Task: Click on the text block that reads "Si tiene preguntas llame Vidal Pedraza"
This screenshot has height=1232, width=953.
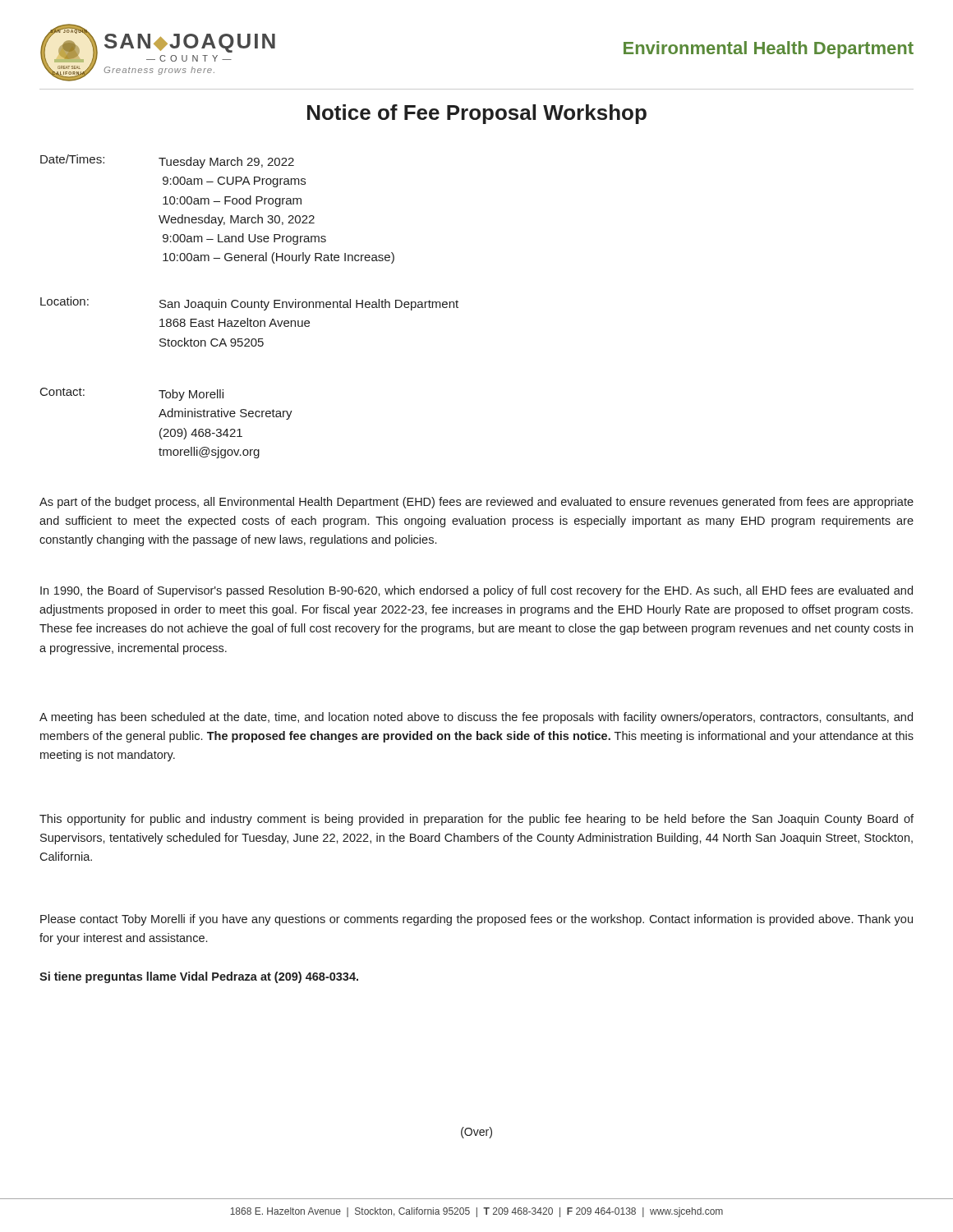Action: (199, 977)
